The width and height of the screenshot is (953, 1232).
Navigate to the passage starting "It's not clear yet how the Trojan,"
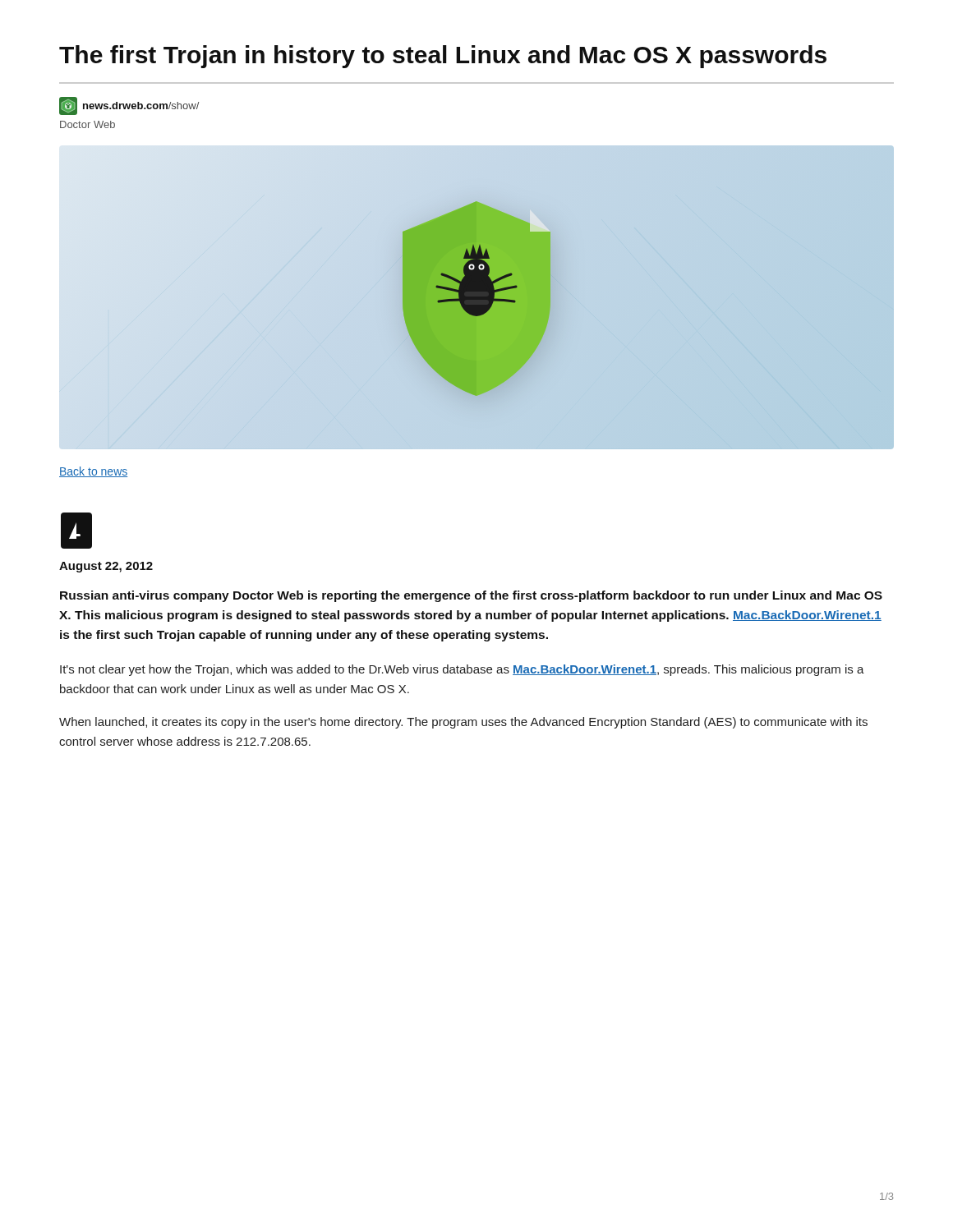click(461, 678)
